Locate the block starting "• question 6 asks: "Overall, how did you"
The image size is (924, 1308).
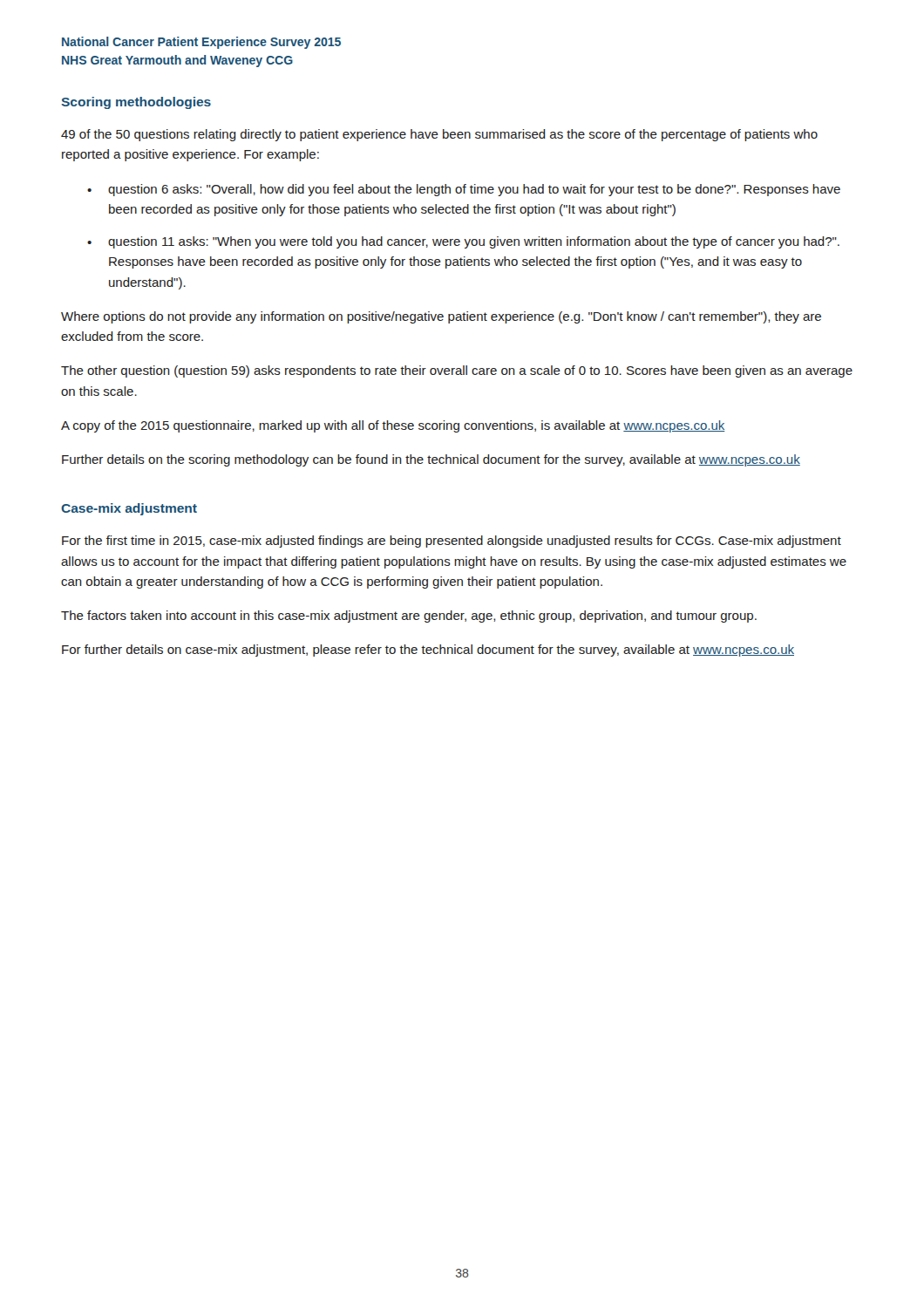471,199
